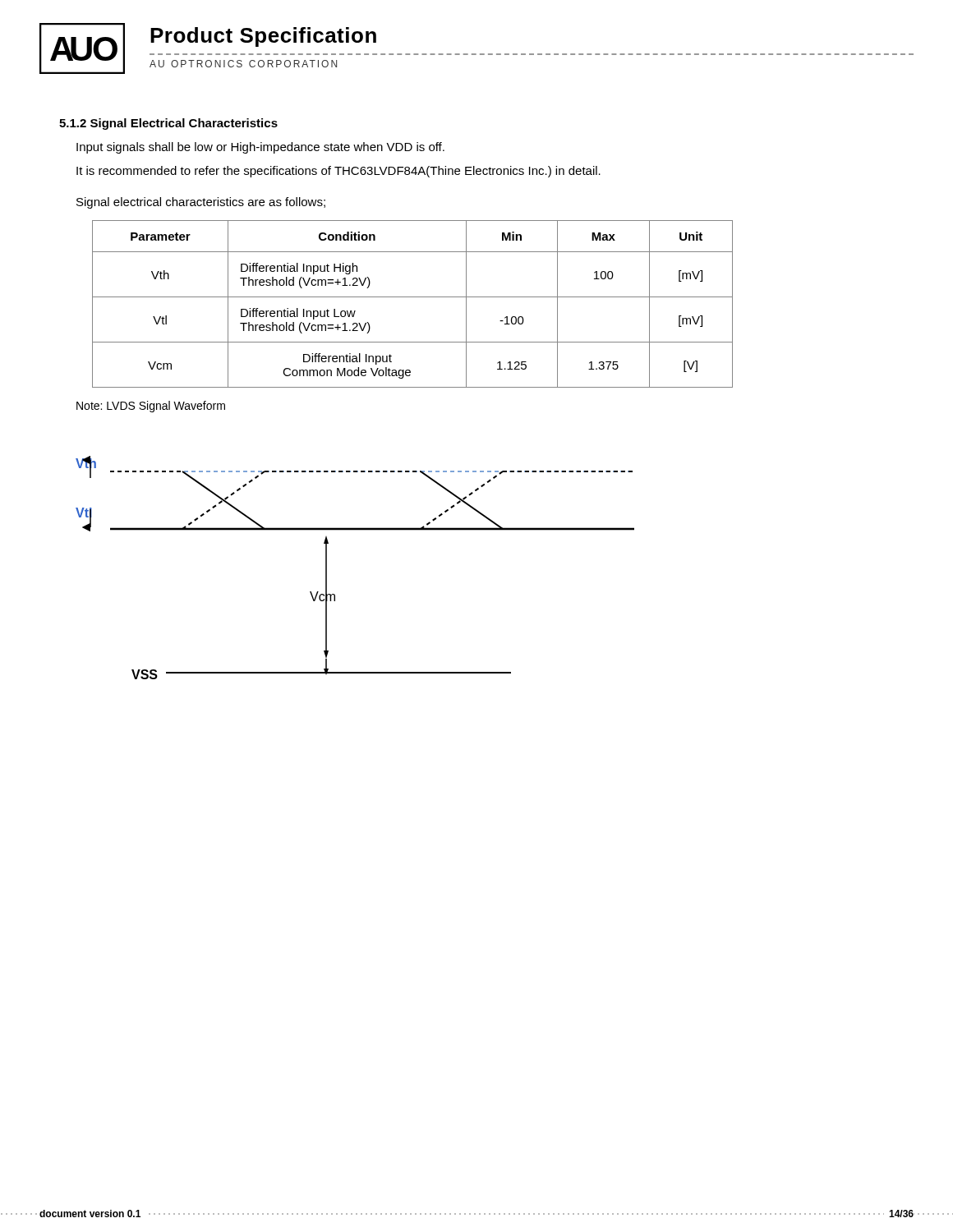Find the caption that says "Note: LVDS Signal Waveform"

[151, 406]
